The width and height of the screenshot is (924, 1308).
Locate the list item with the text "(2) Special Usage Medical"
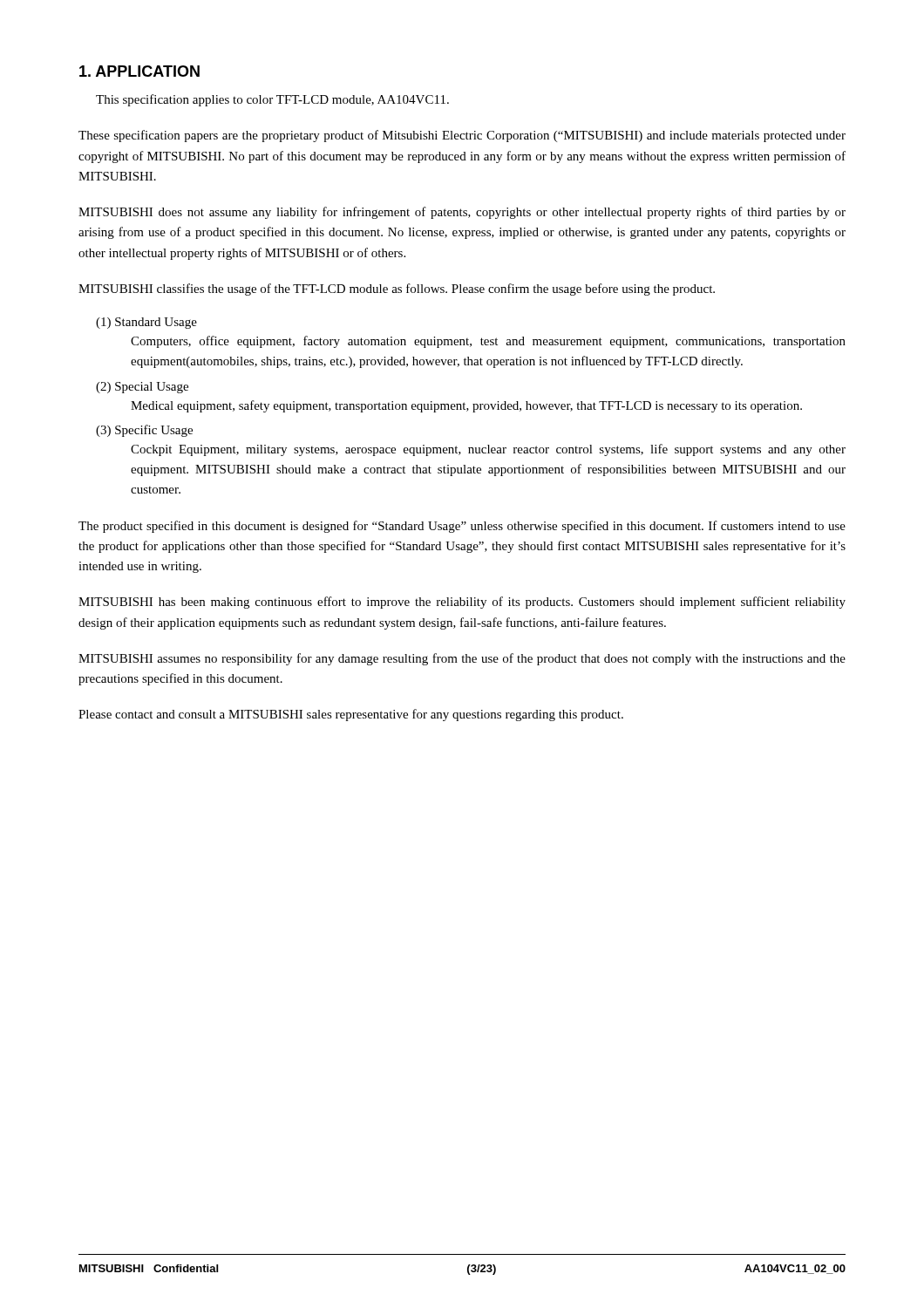[x=471, y=397]
